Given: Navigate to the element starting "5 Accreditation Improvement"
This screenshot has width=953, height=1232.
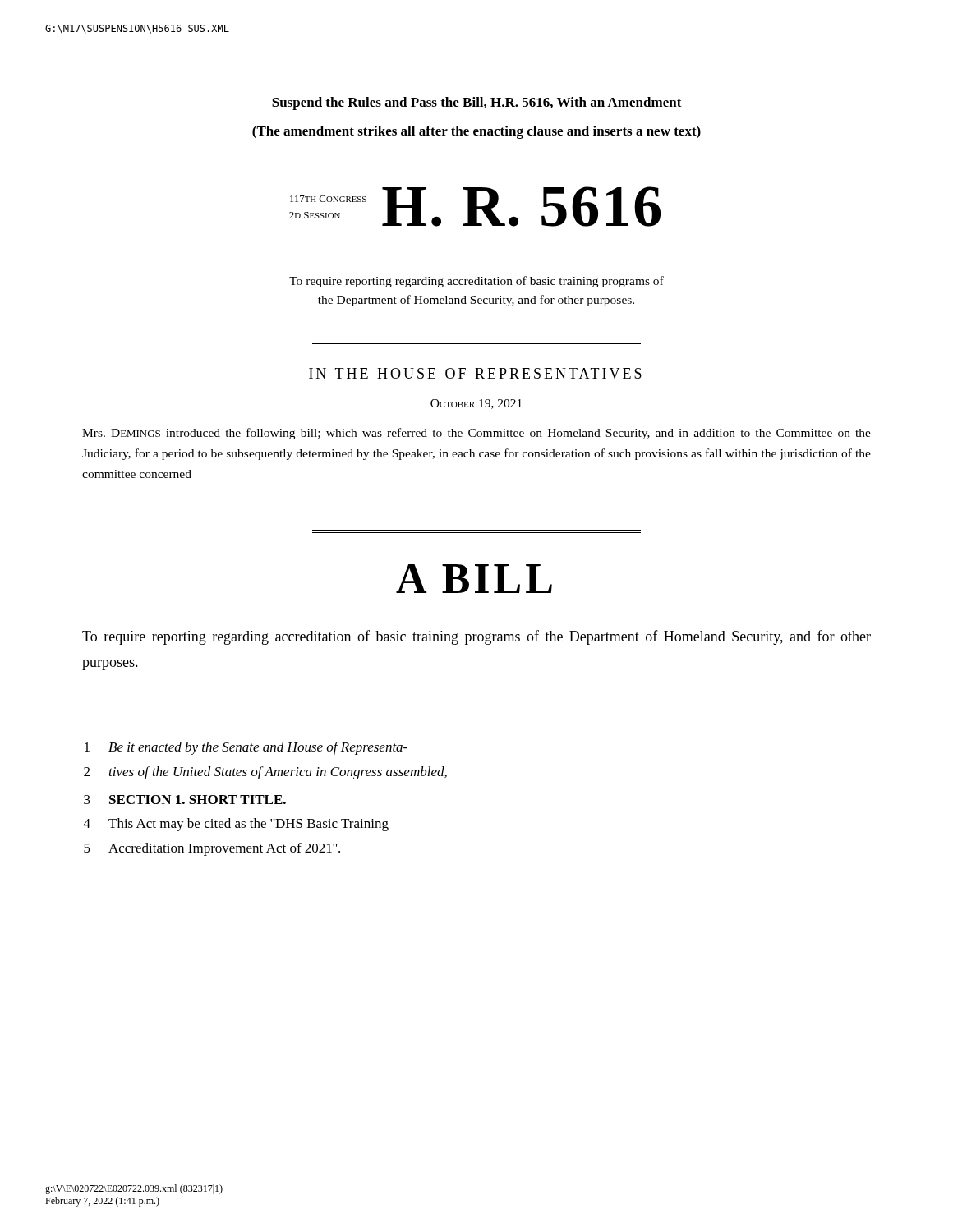Looking at the screenshot, I should [193, 848].
